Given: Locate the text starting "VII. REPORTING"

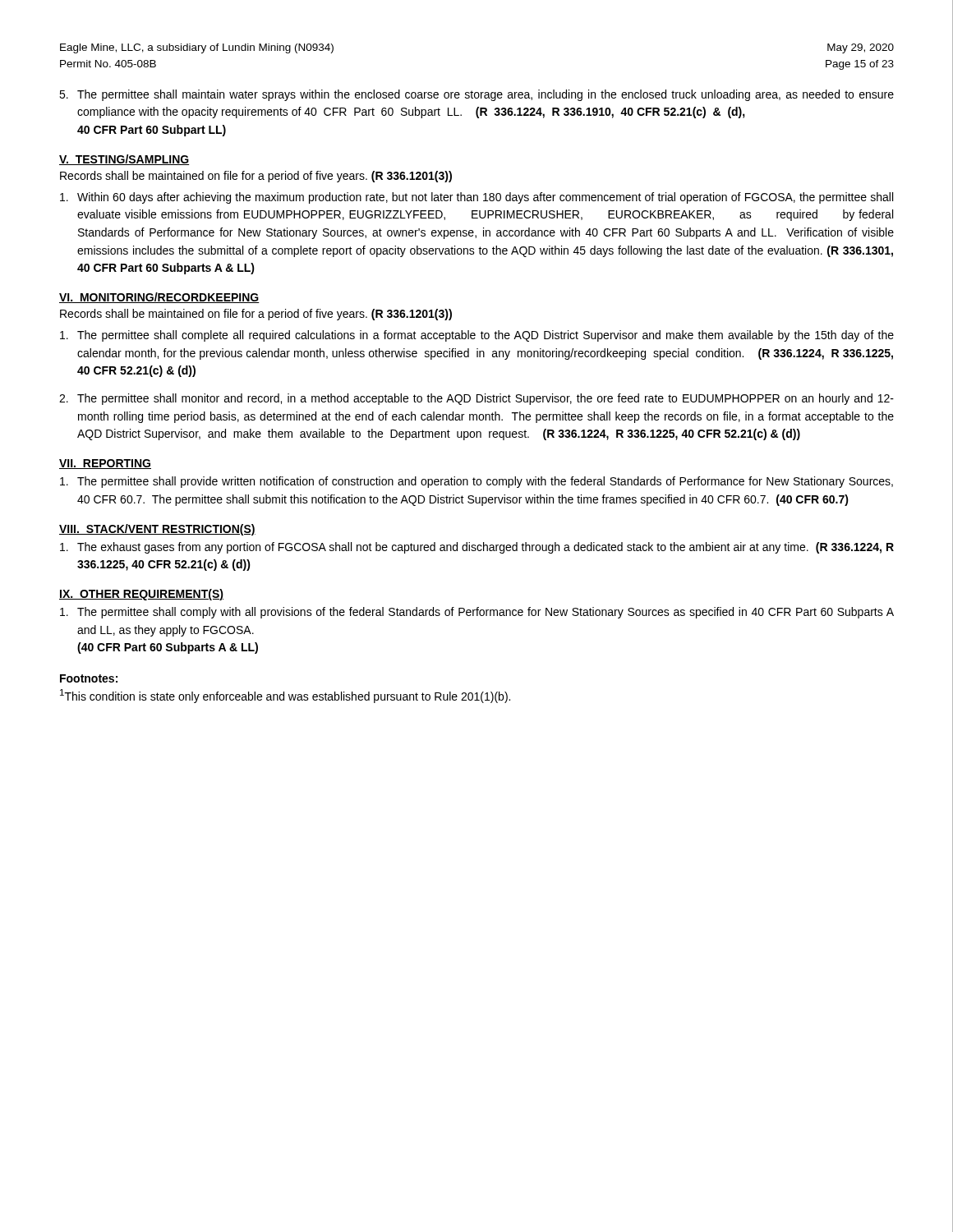Looking at the screenshot, I should point(105,463).
